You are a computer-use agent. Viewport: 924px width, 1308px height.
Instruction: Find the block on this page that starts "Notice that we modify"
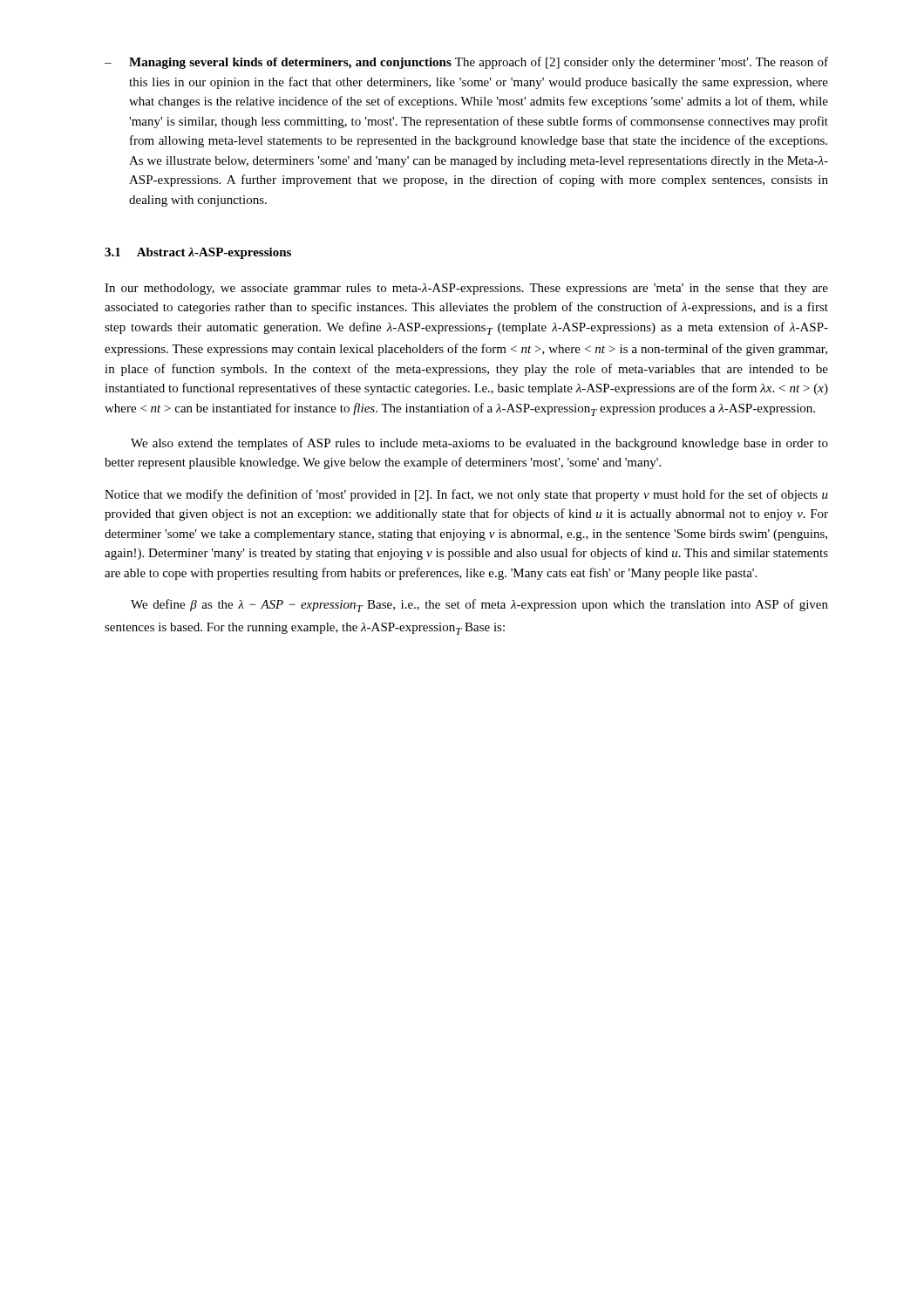[466, 533]
